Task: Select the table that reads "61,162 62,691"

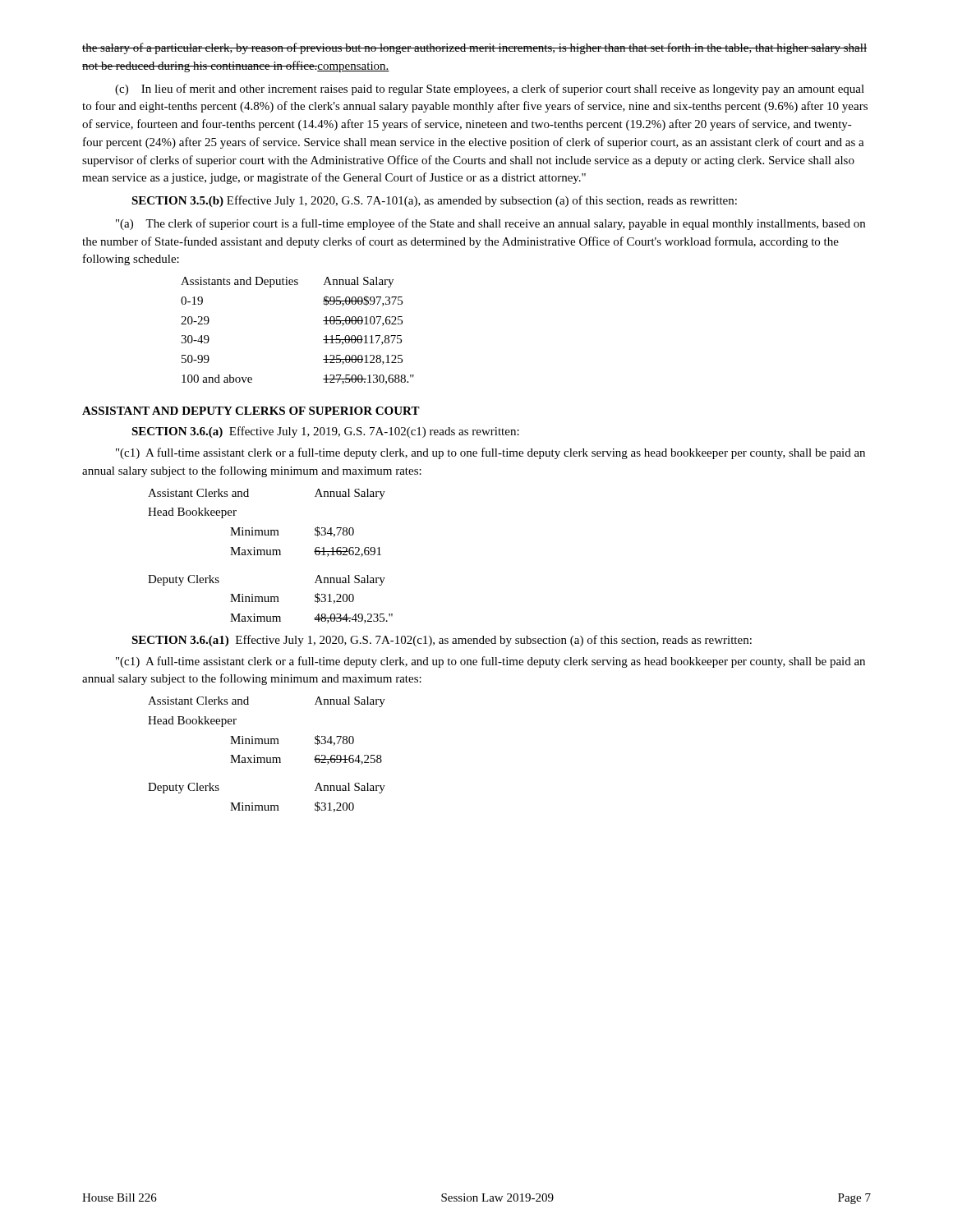Action: click(x=509, y=556)
